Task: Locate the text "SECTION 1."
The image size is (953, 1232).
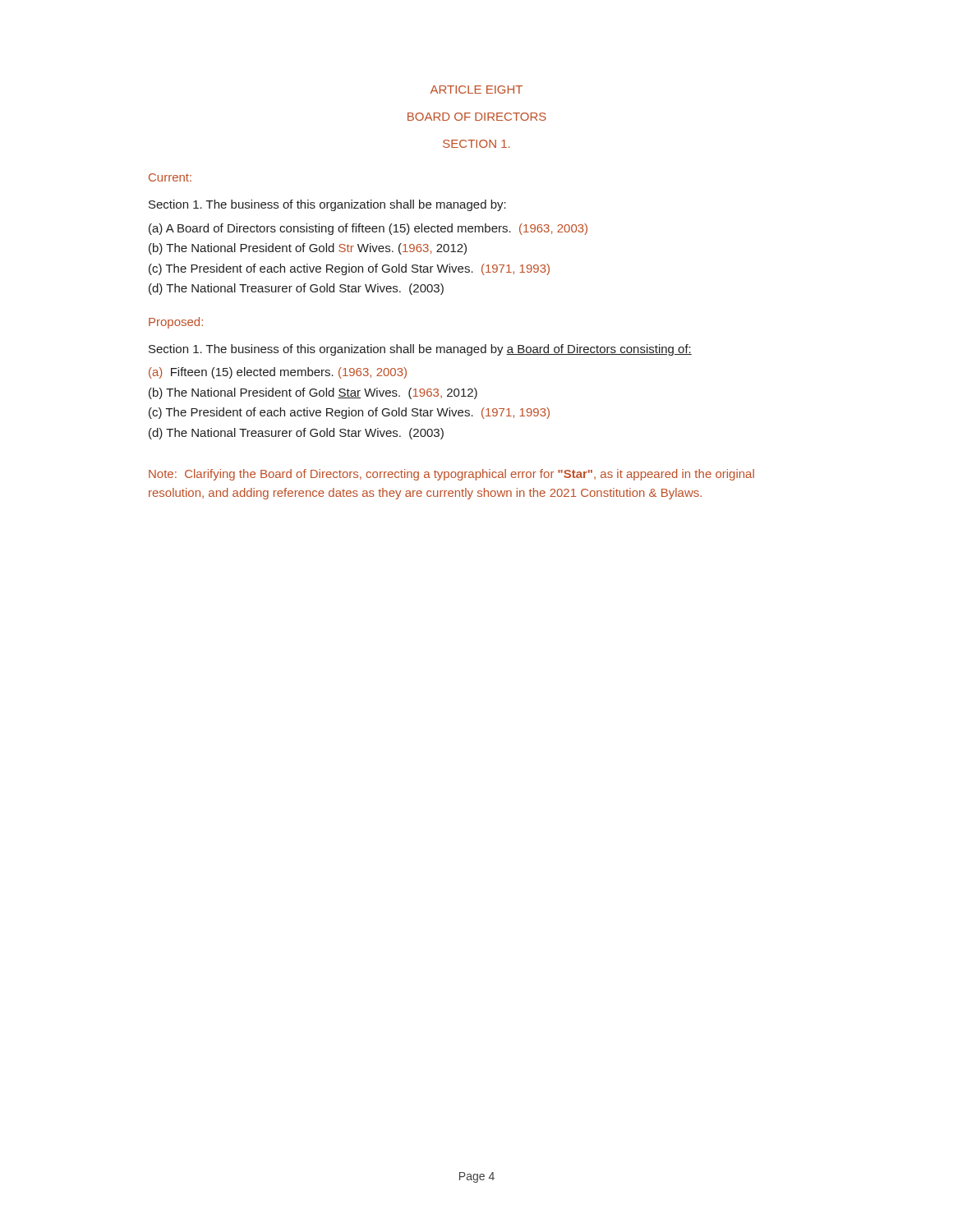Action: coord(476,143)
